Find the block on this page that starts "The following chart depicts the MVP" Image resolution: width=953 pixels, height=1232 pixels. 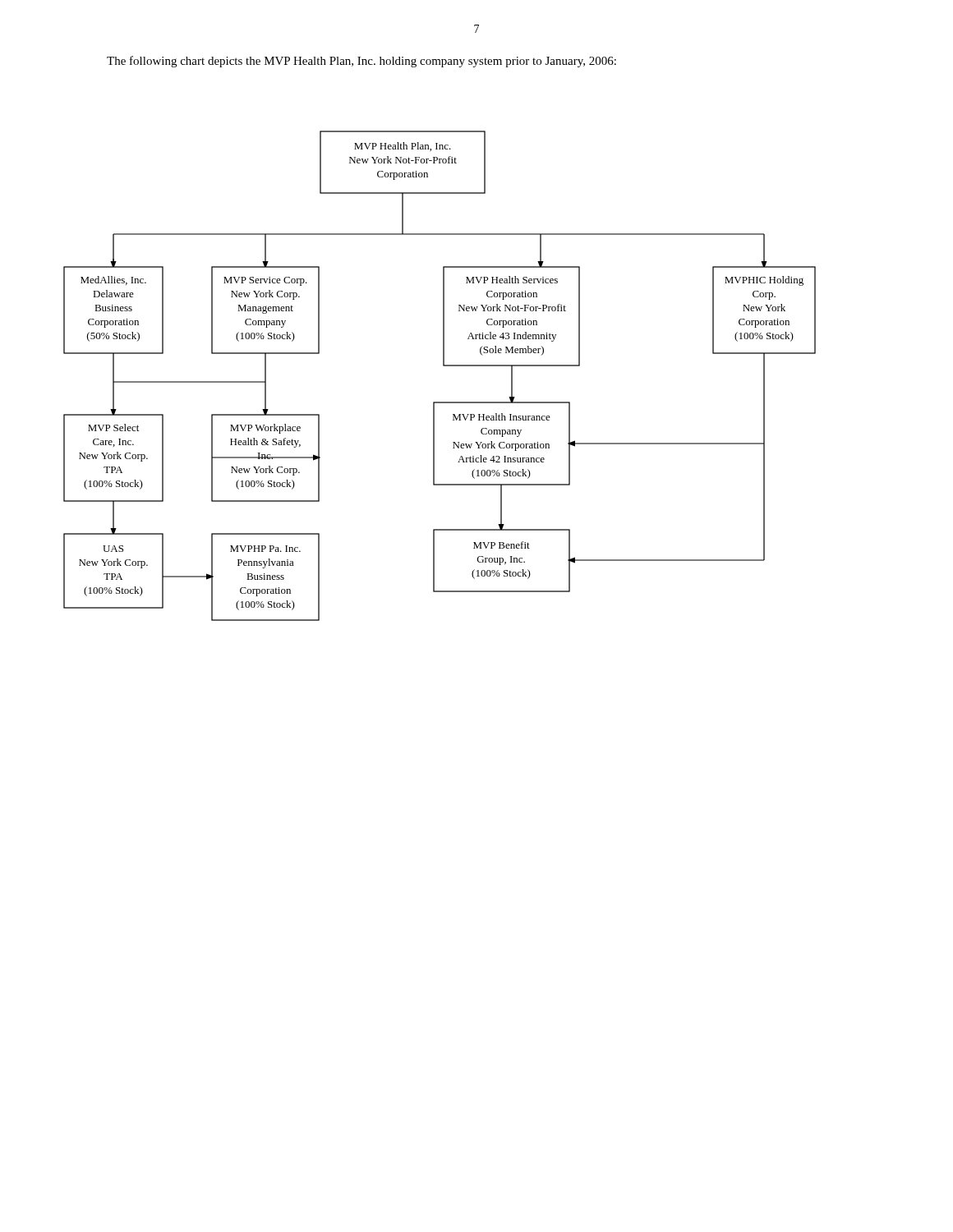[x=362, y=61]
